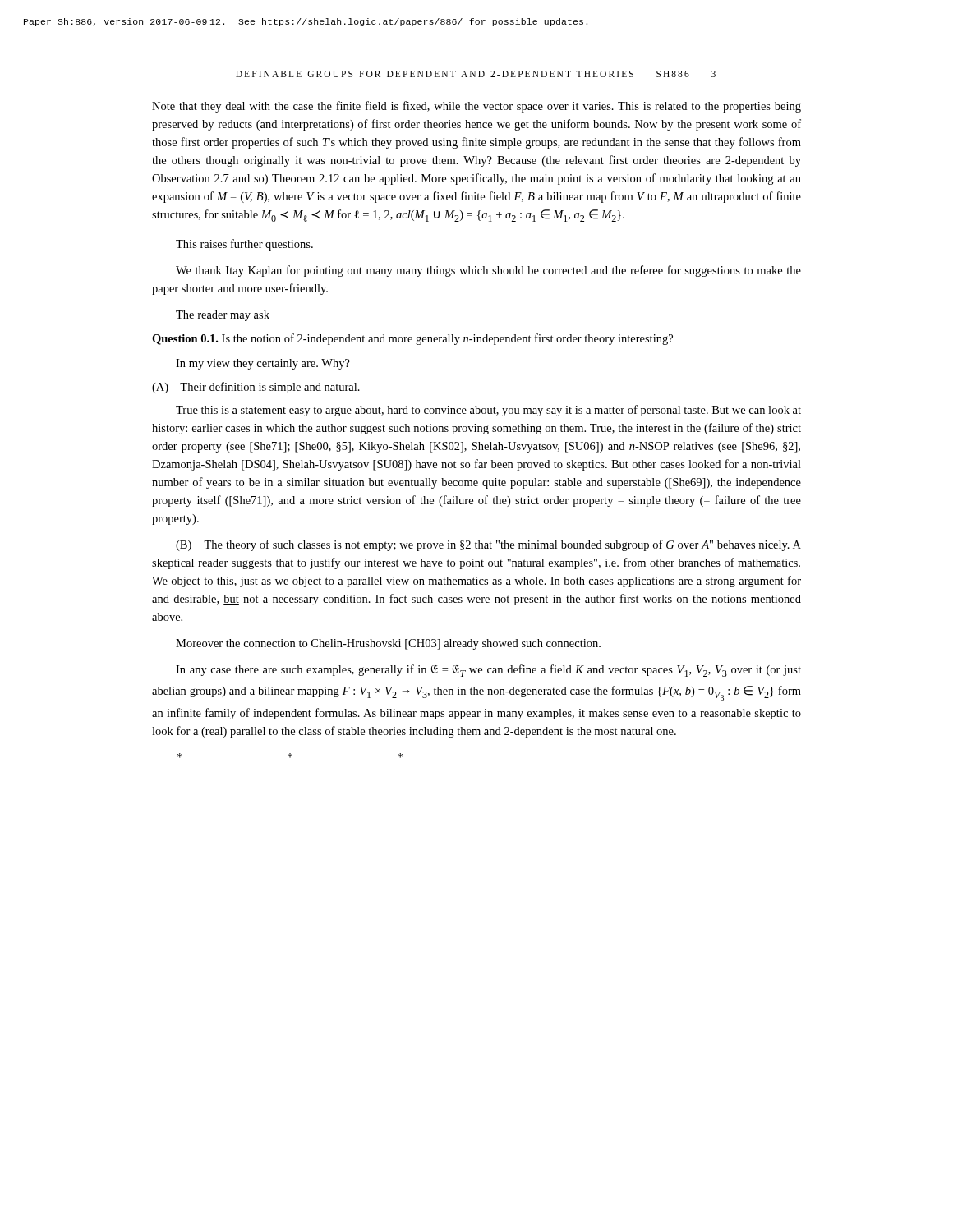Select the passage starting "Moreover the connection to Chelin-Hrushovski [CH03]"
953x1232 pixels.
click(476, 643)
